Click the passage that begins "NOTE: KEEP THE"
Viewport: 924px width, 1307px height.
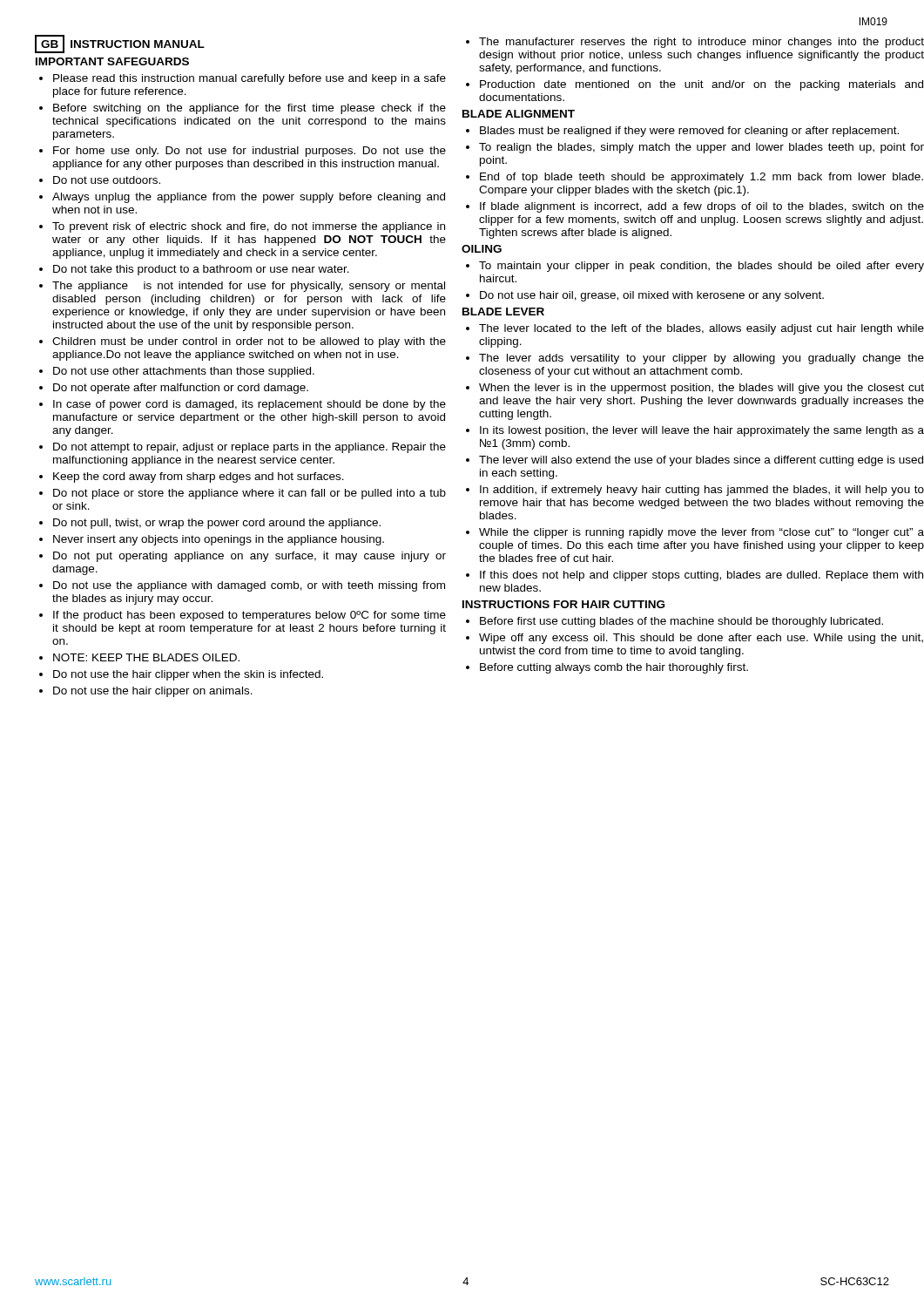[146, 657]
